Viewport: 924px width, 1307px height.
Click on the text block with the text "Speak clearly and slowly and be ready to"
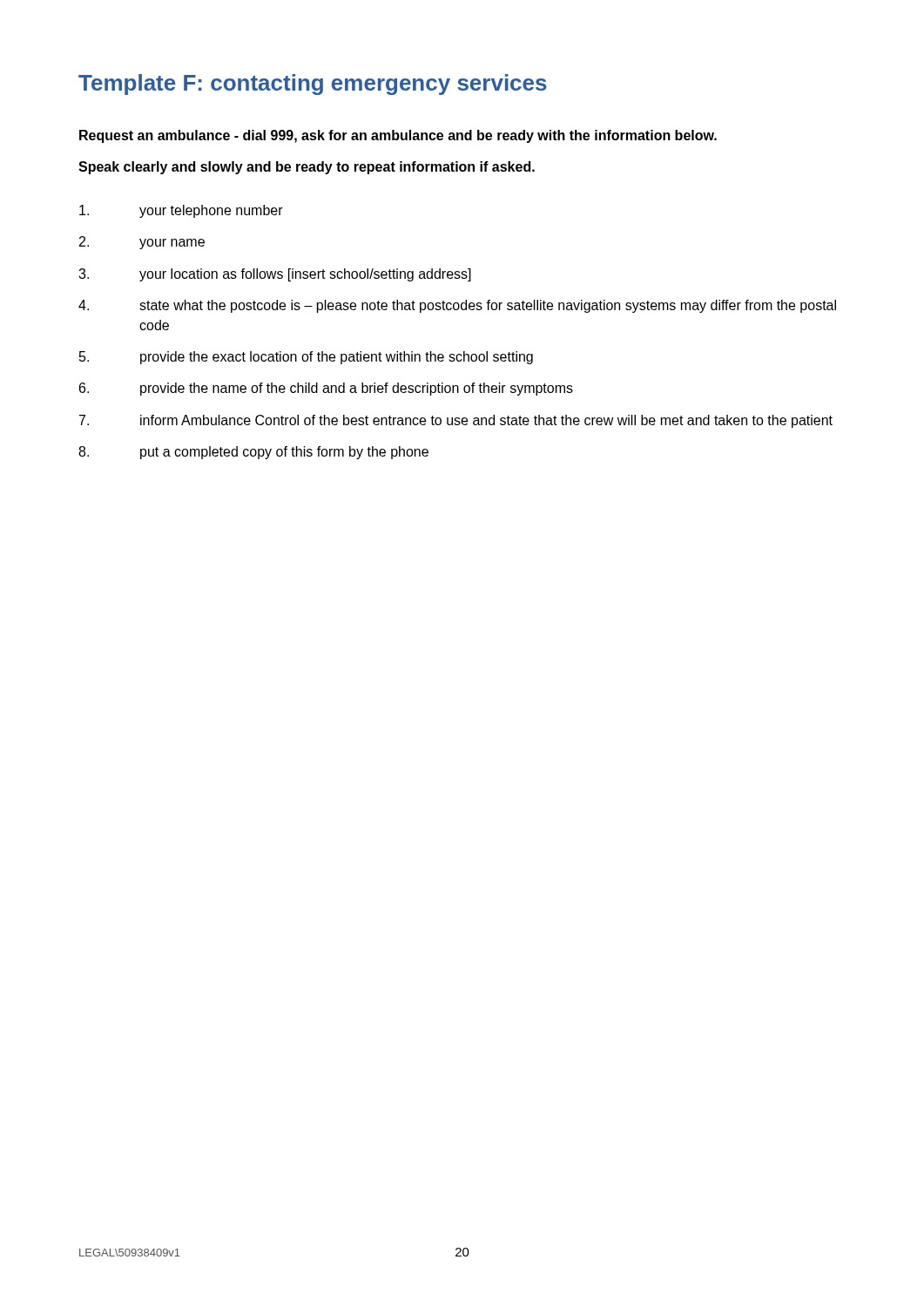pos(307,167)
